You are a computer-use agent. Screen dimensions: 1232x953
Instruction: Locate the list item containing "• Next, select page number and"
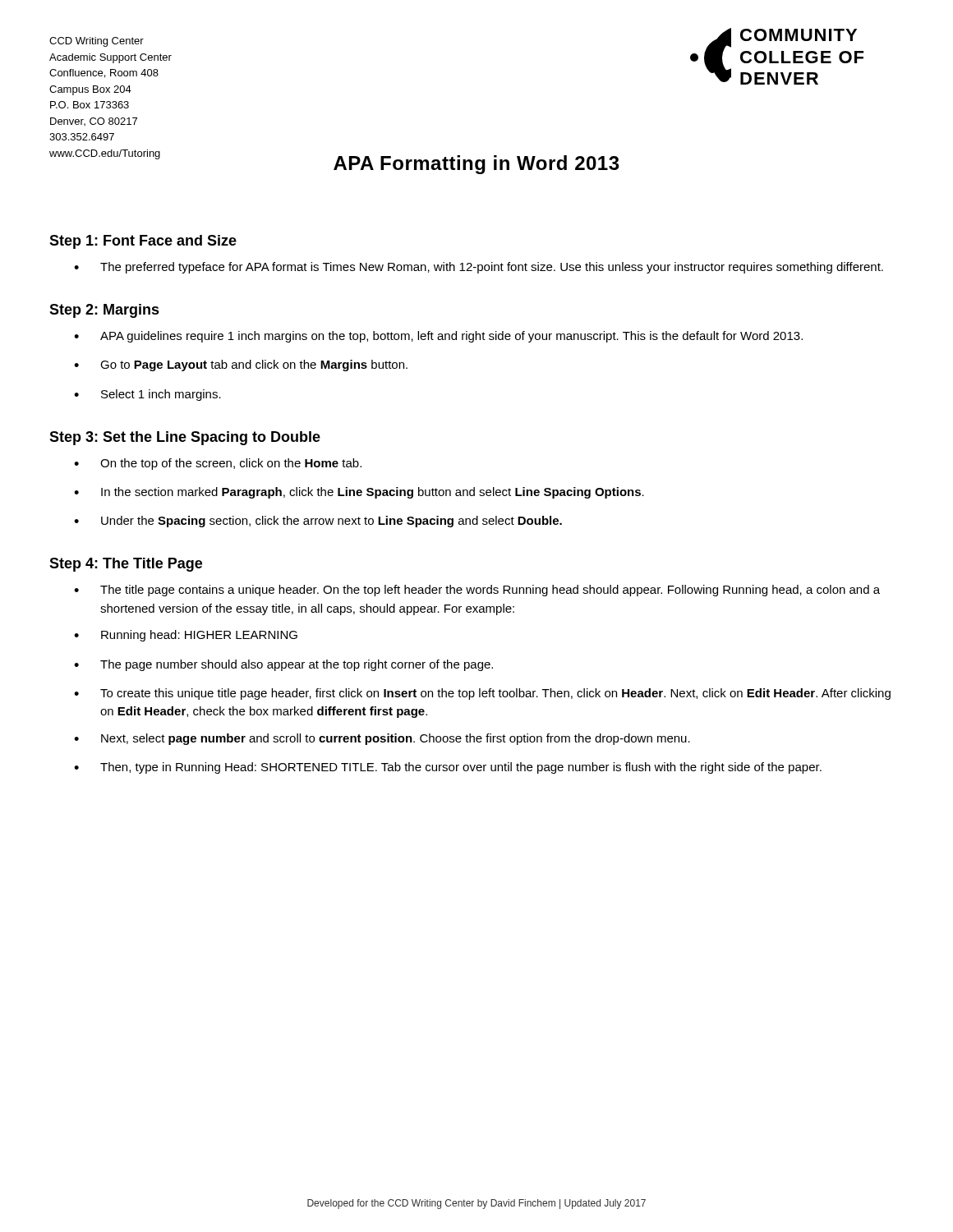tap(489, 739)
